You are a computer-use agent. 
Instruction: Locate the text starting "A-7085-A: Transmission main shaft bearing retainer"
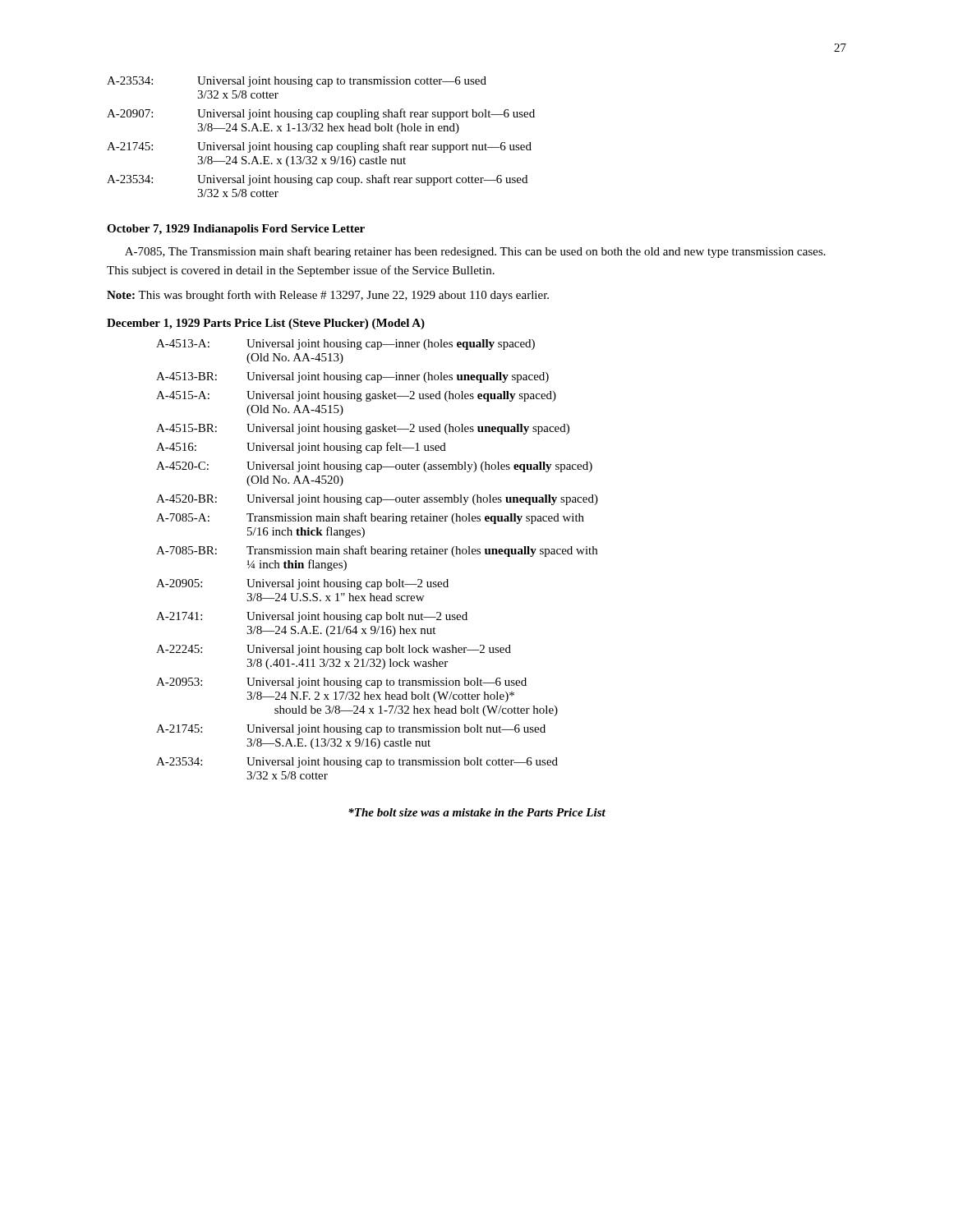click(501, 524)
